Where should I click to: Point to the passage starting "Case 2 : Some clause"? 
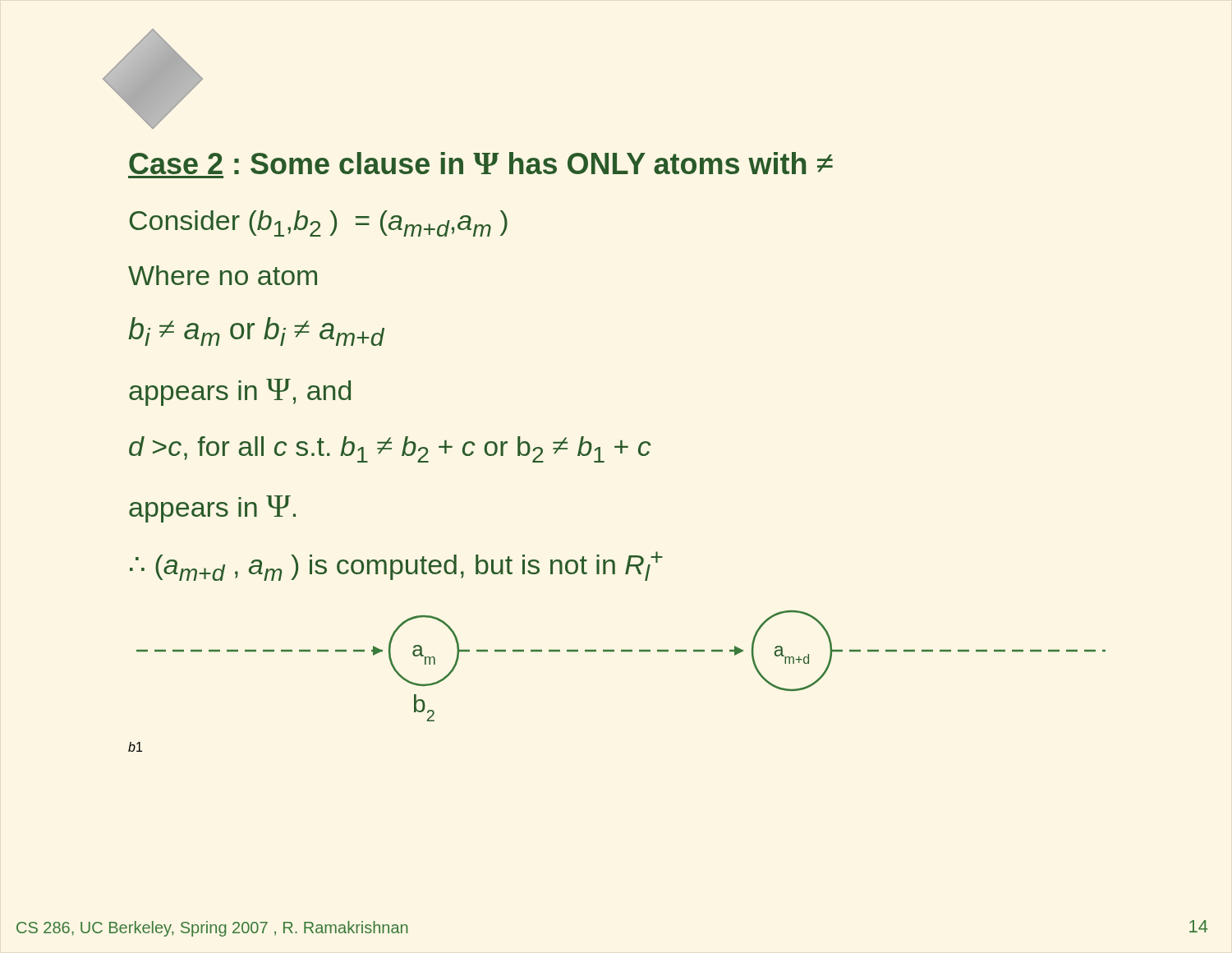point(481,163)
